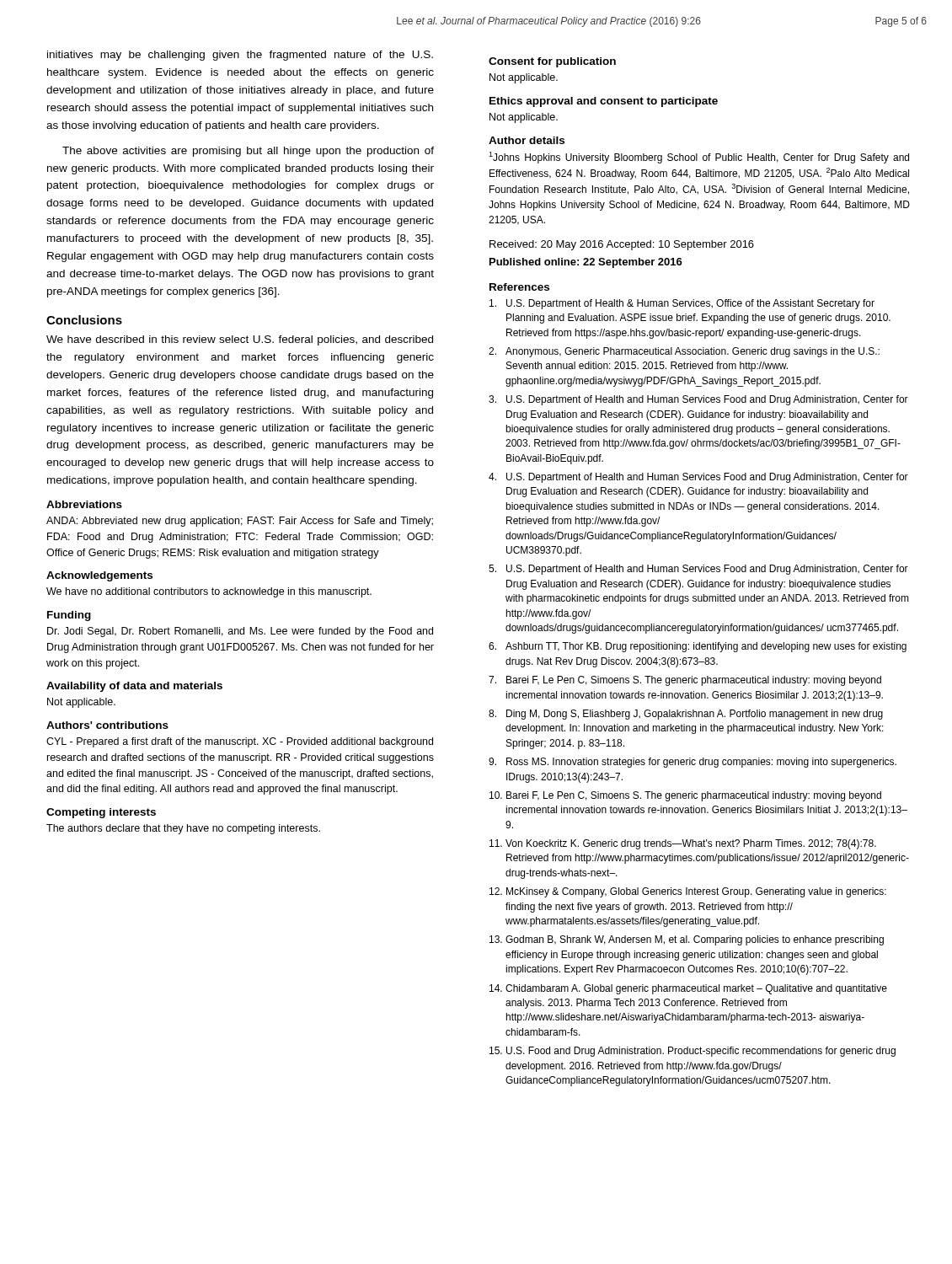Locate the section header with the text "Competing interests"
The width and height of the screenshot is (952, 1264).
[101, 812]
